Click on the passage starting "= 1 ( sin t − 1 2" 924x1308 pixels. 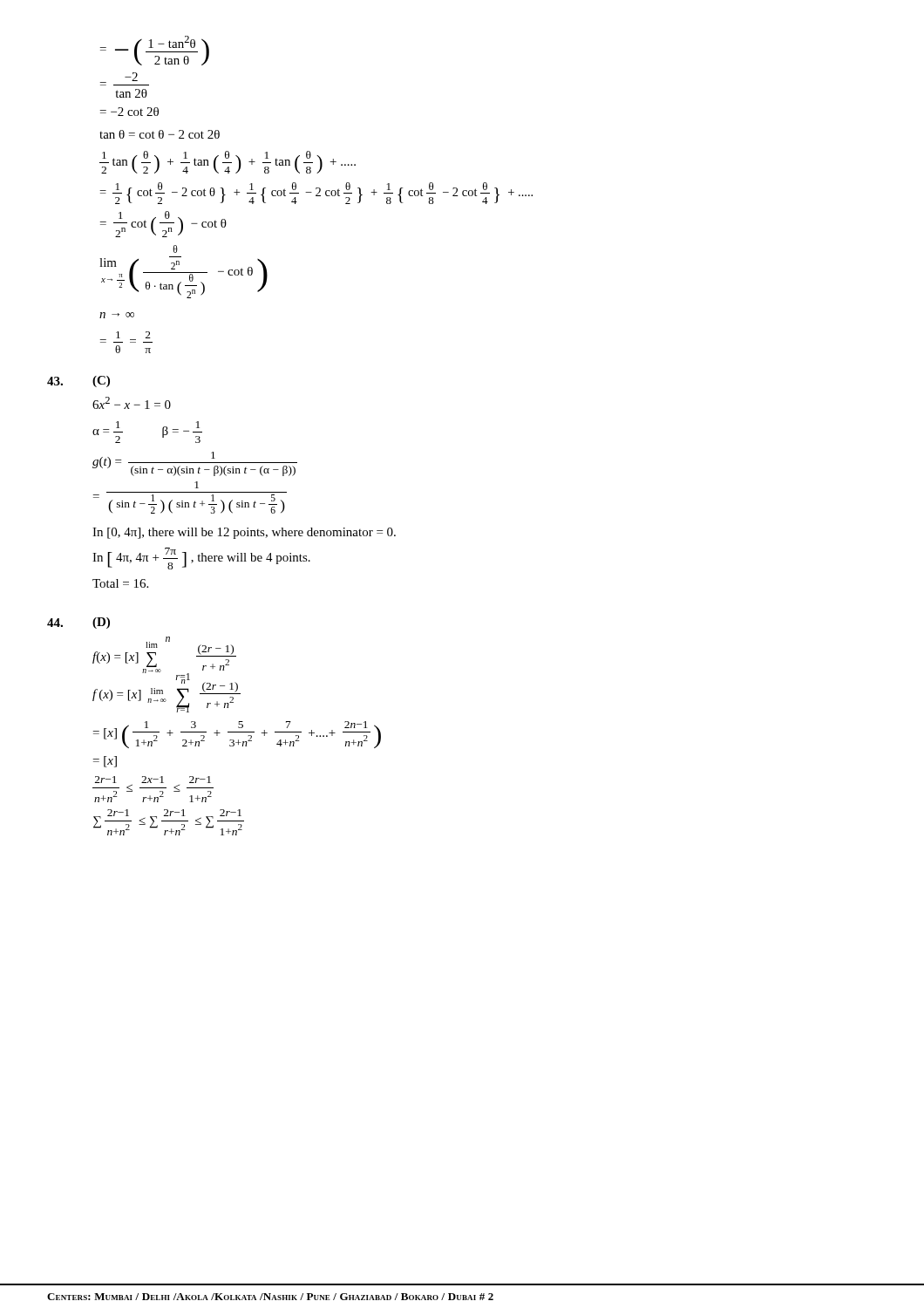[x=244, y=497]
